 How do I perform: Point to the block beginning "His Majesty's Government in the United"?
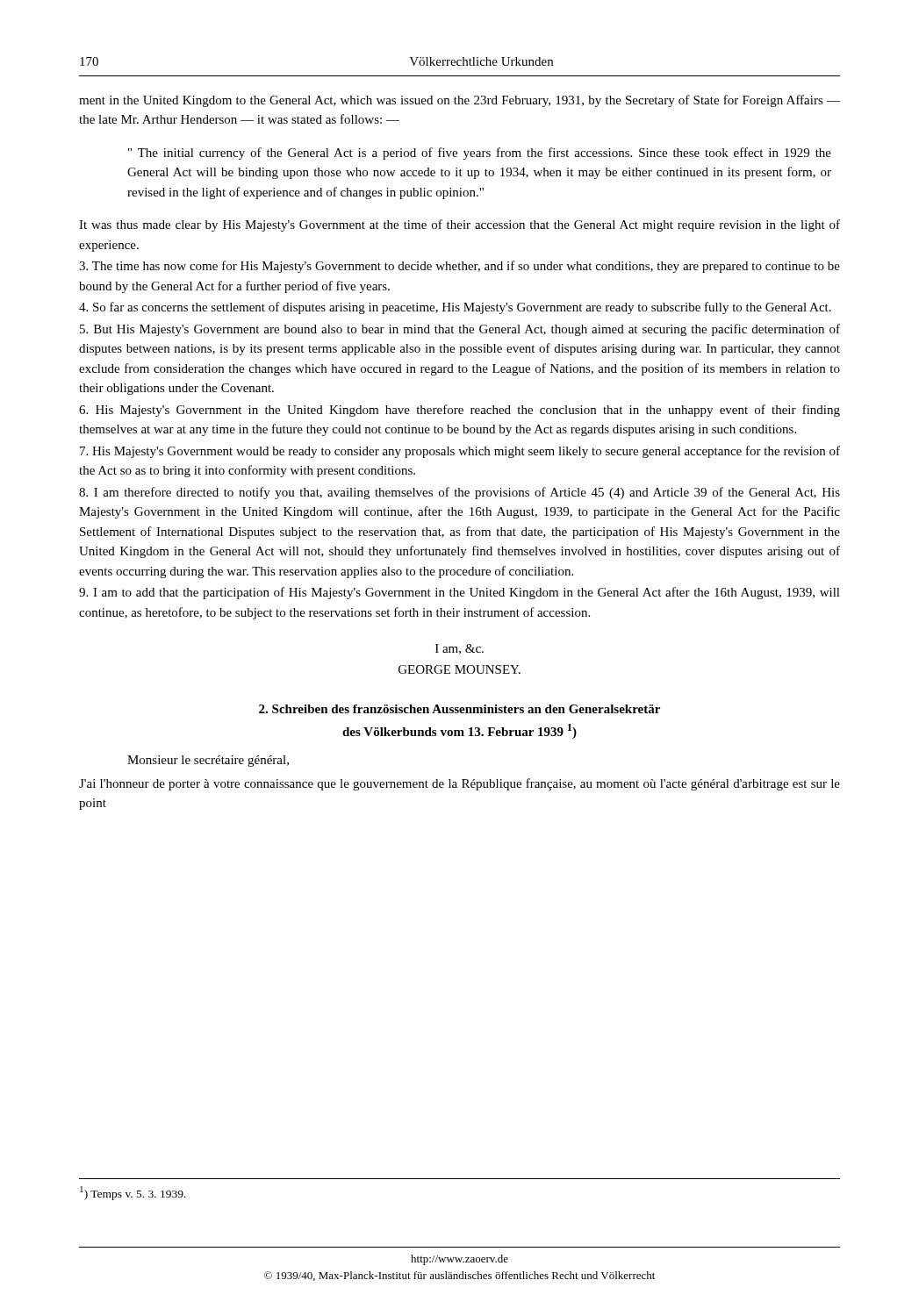(x=460, y=420)
